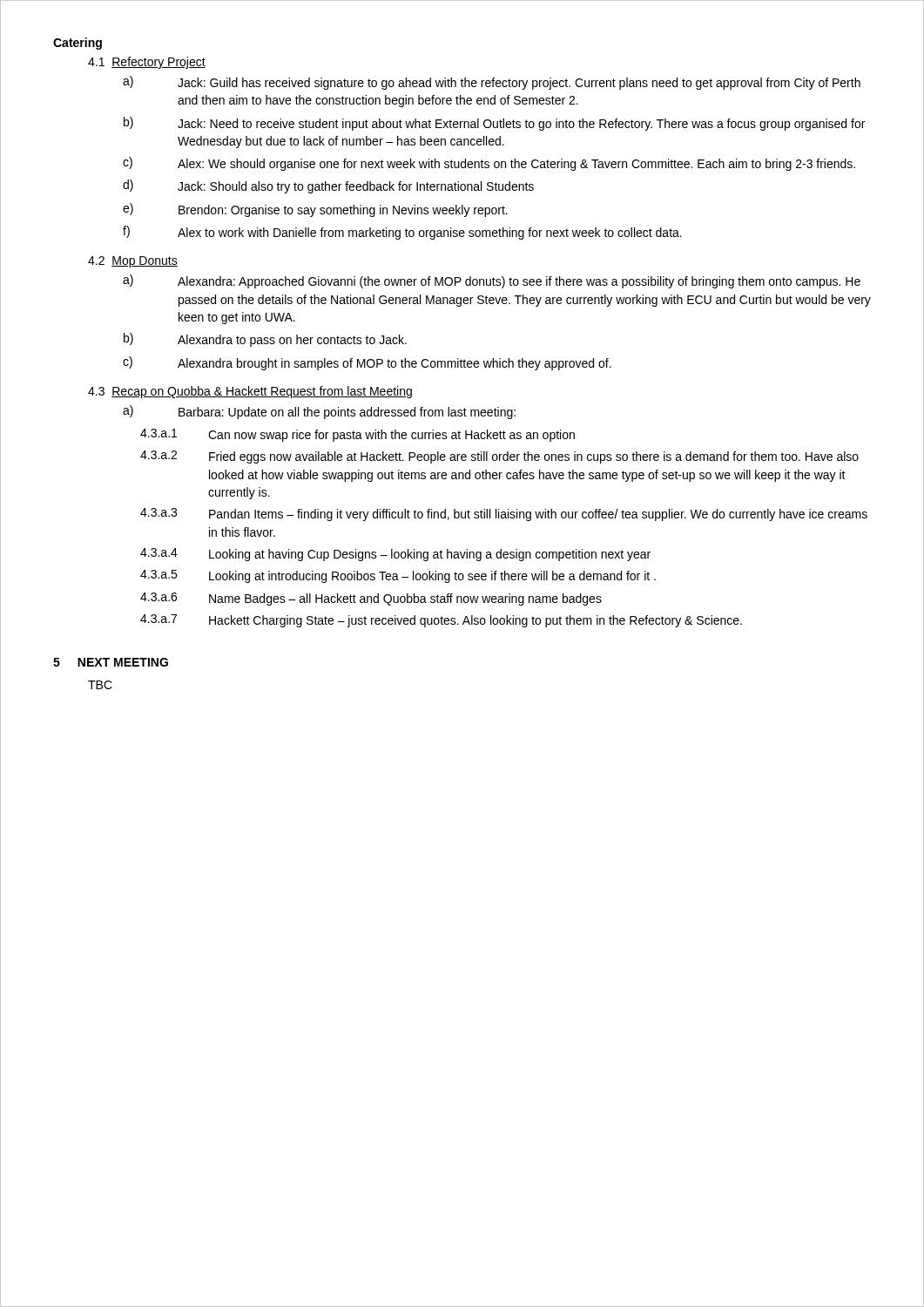Image resolution: width=924 pixels, height=1307 pixels.
Task: Find the list item containing "a) Barbara: Update on all the points"
Action: [497, 412]
